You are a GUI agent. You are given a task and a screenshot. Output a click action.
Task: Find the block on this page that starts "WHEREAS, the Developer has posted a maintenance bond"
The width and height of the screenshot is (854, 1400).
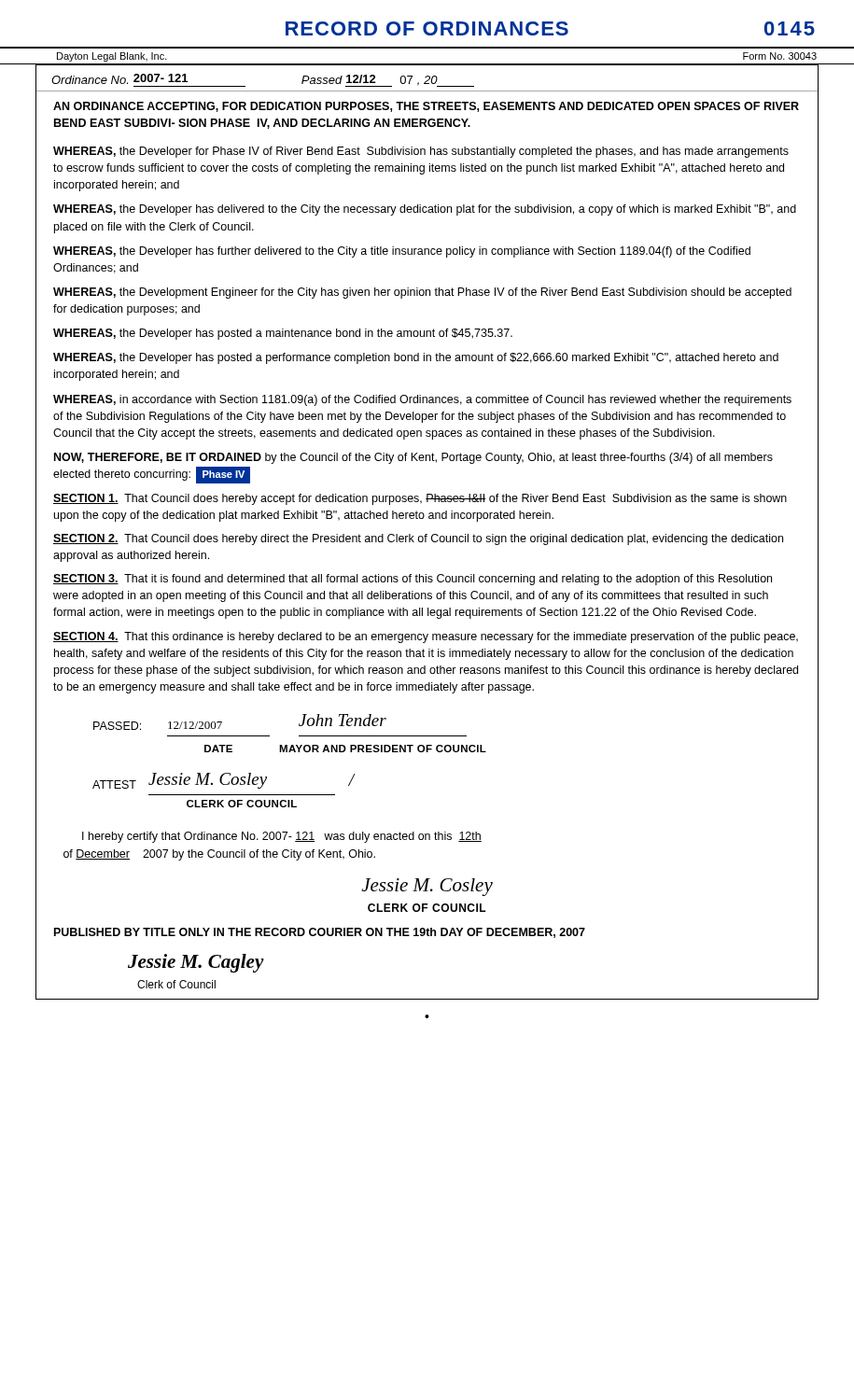pyautogui.click(x=283, y=333)
